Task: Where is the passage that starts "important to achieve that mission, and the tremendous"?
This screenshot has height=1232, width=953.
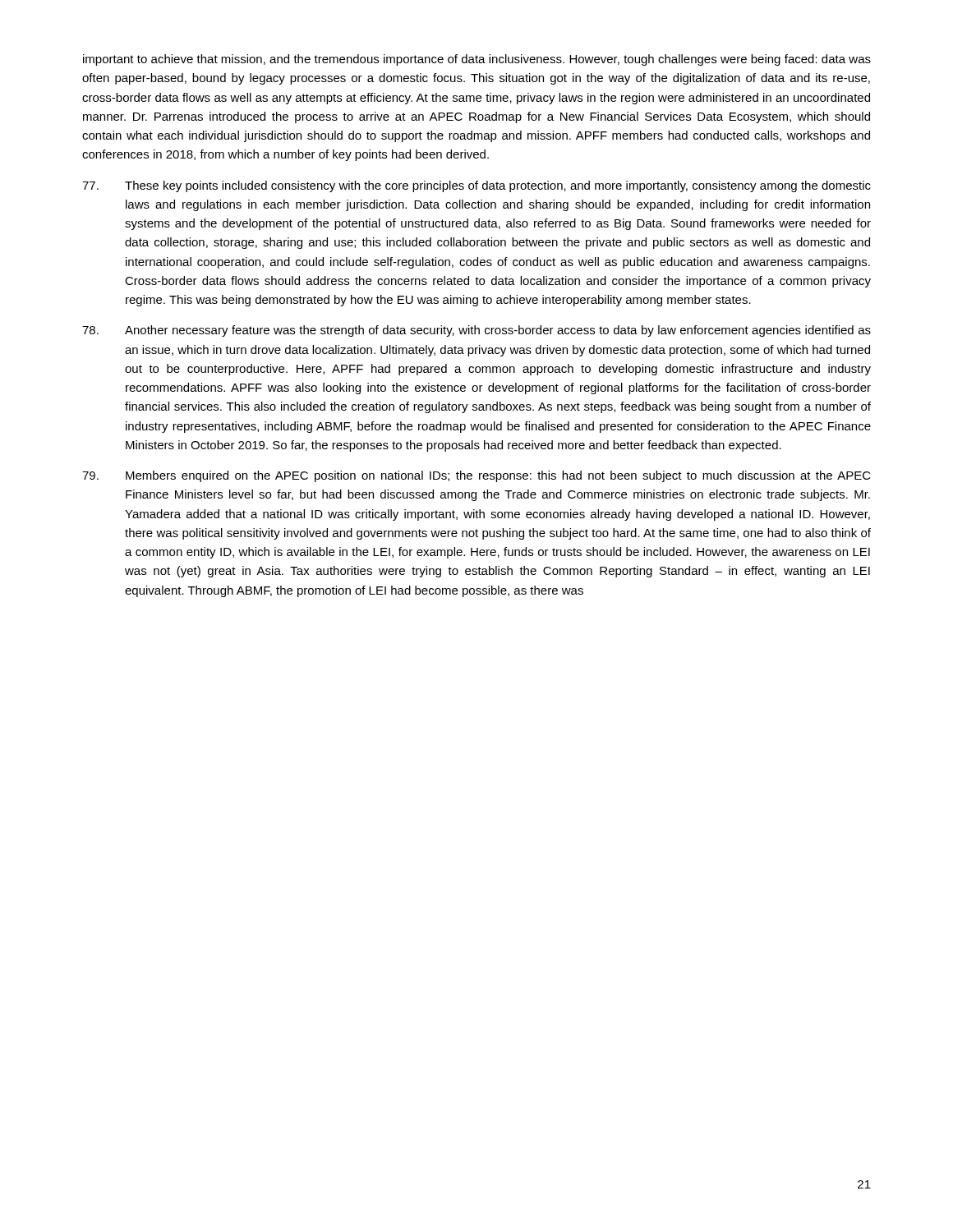Action: pyautogui.click(x=476, y=106)
